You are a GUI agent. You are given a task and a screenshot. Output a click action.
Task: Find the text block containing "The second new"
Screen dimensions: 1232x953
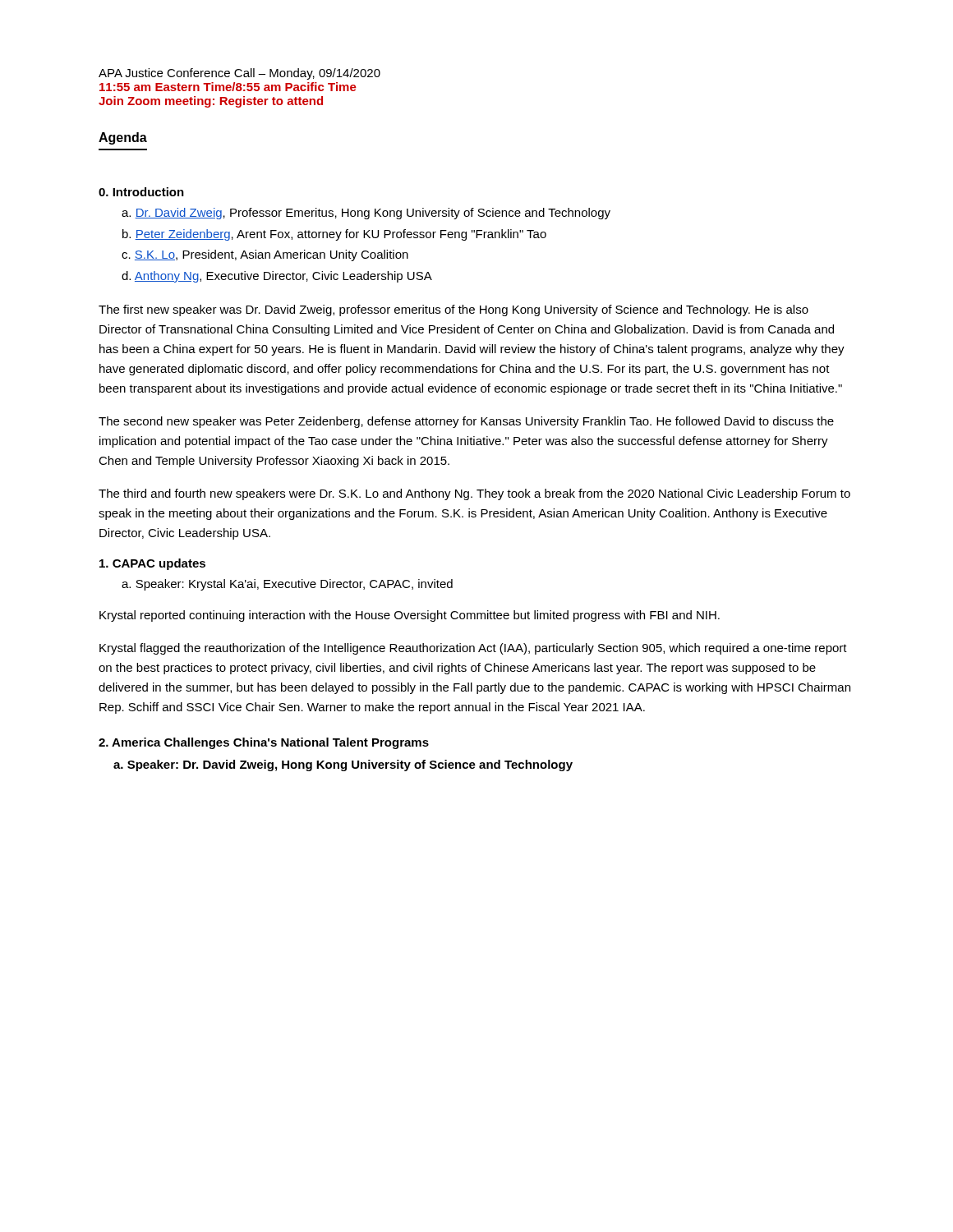(466, 441)
